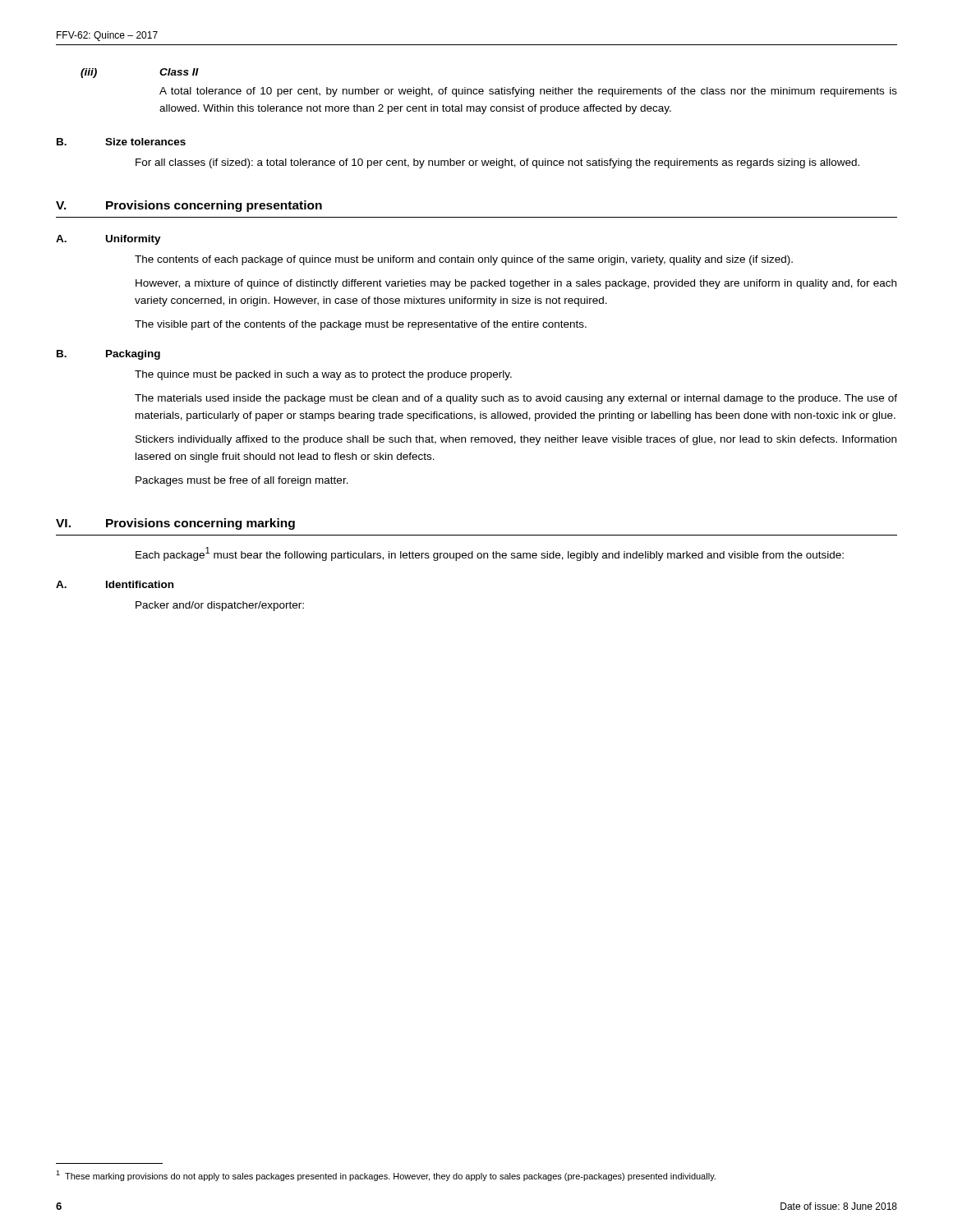Click on the region starting "The visible part of the contents"
The width and height of the screenshot is (953, 1232).
click(361, 324)
